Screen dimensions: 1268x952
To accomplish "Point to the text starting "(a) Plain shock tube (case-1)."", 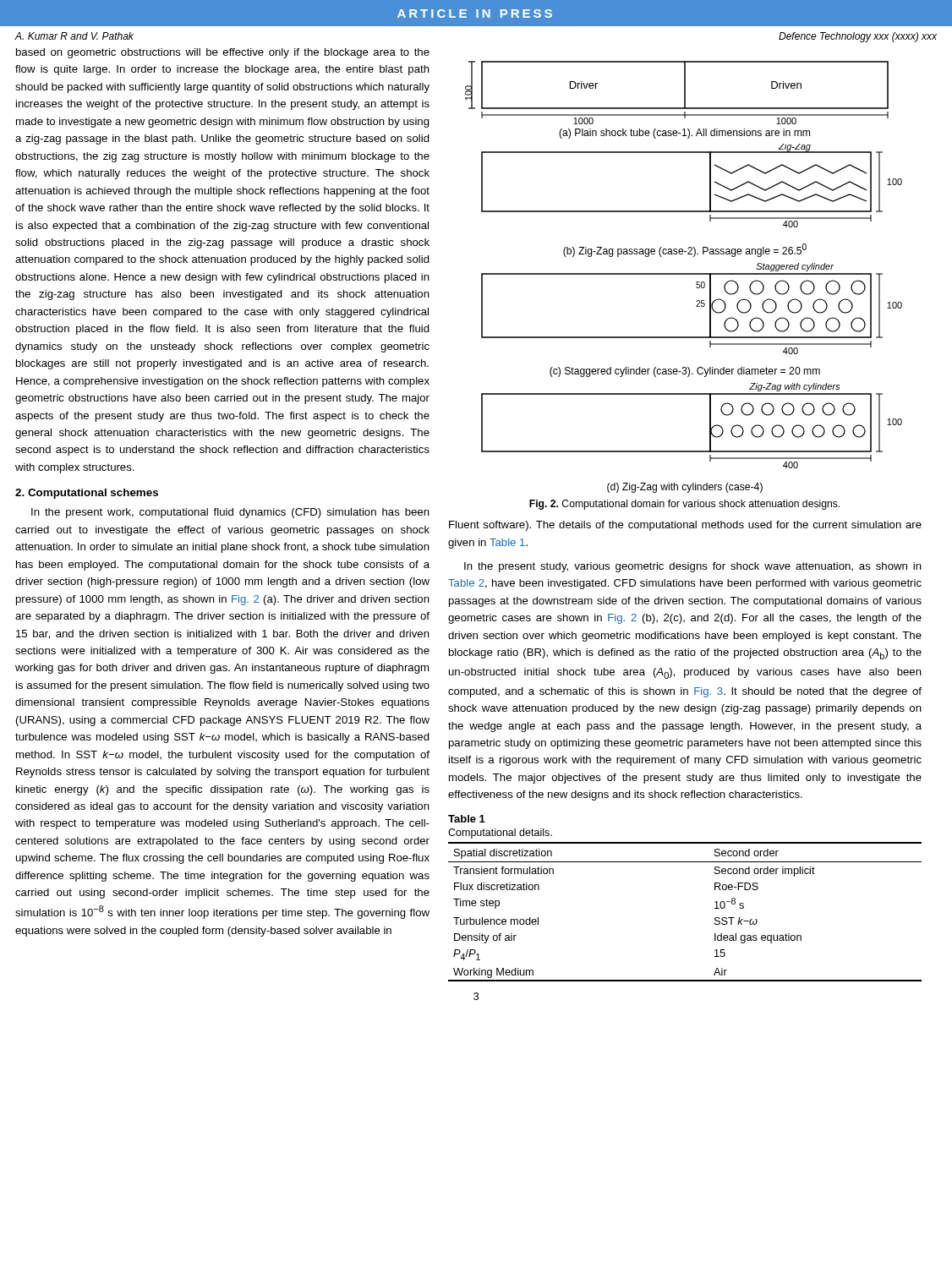I will click(x=685, y=133).
